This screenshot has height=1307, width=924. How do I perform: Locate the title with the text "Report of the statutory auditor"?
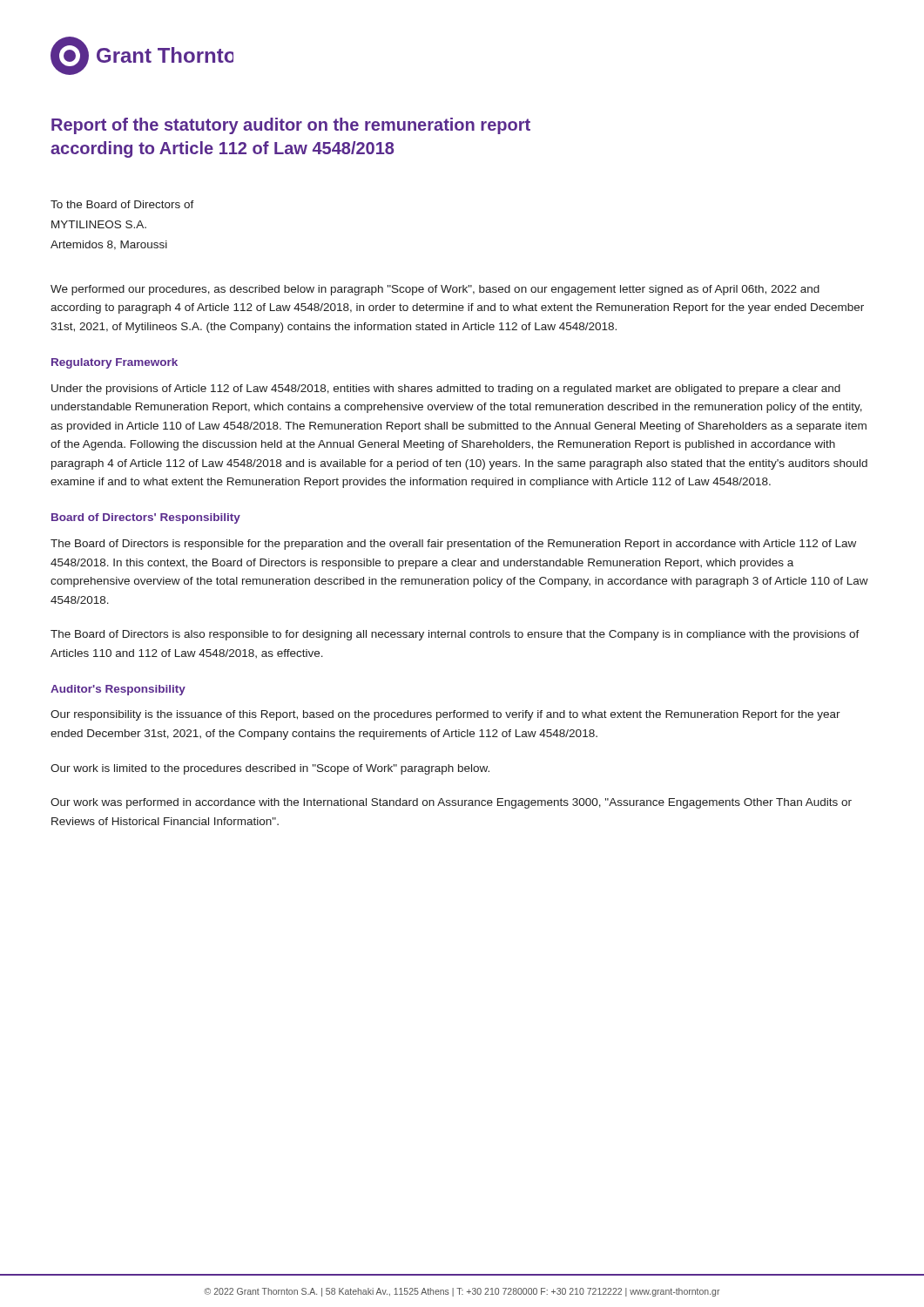[x=291, y=136]
